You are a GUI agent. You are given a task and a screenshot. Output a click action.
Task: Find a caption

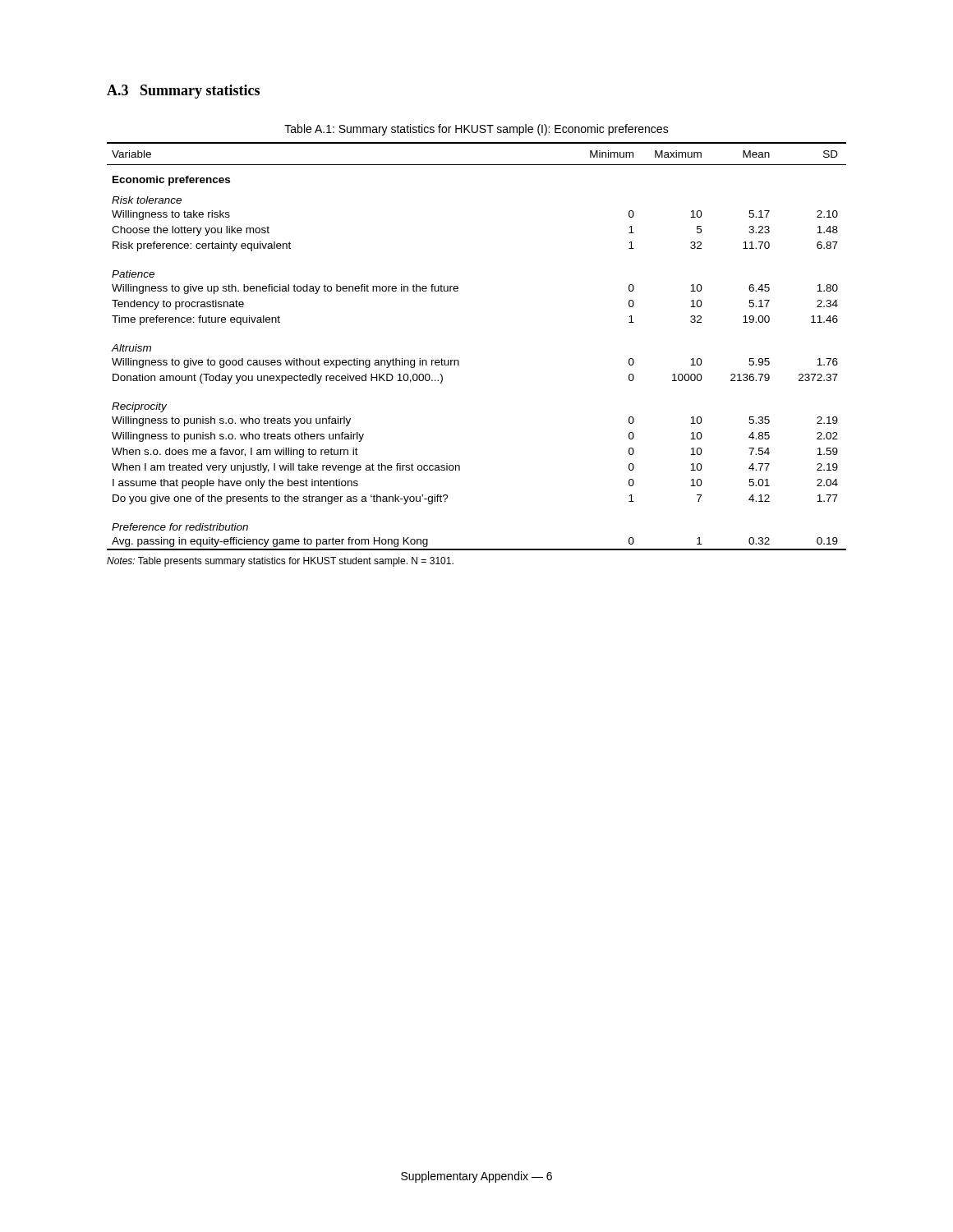pyautogui.click(x=476, y=129)
